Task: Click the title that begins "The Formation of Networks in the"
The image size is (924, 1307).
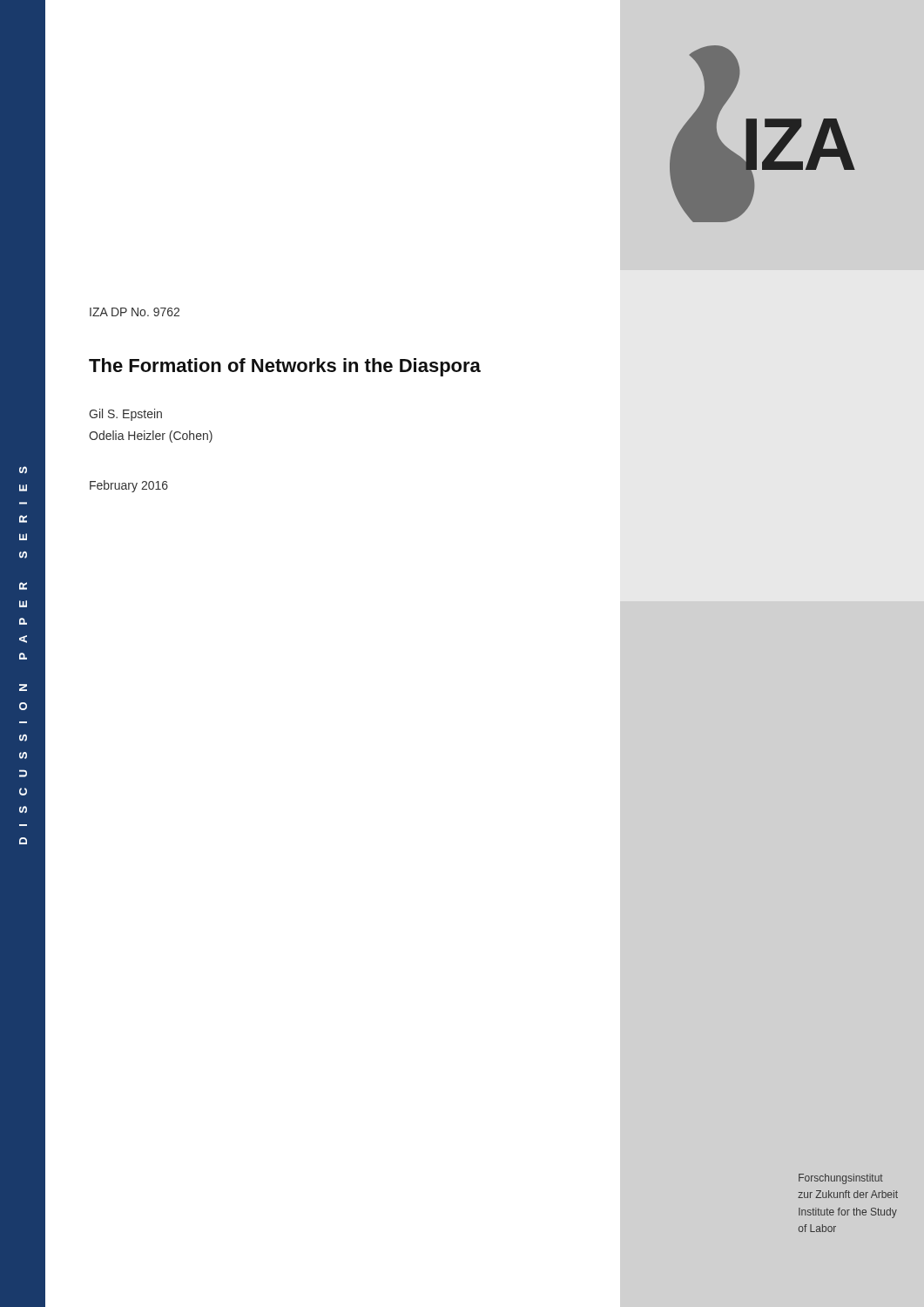Action: point(285,366)
